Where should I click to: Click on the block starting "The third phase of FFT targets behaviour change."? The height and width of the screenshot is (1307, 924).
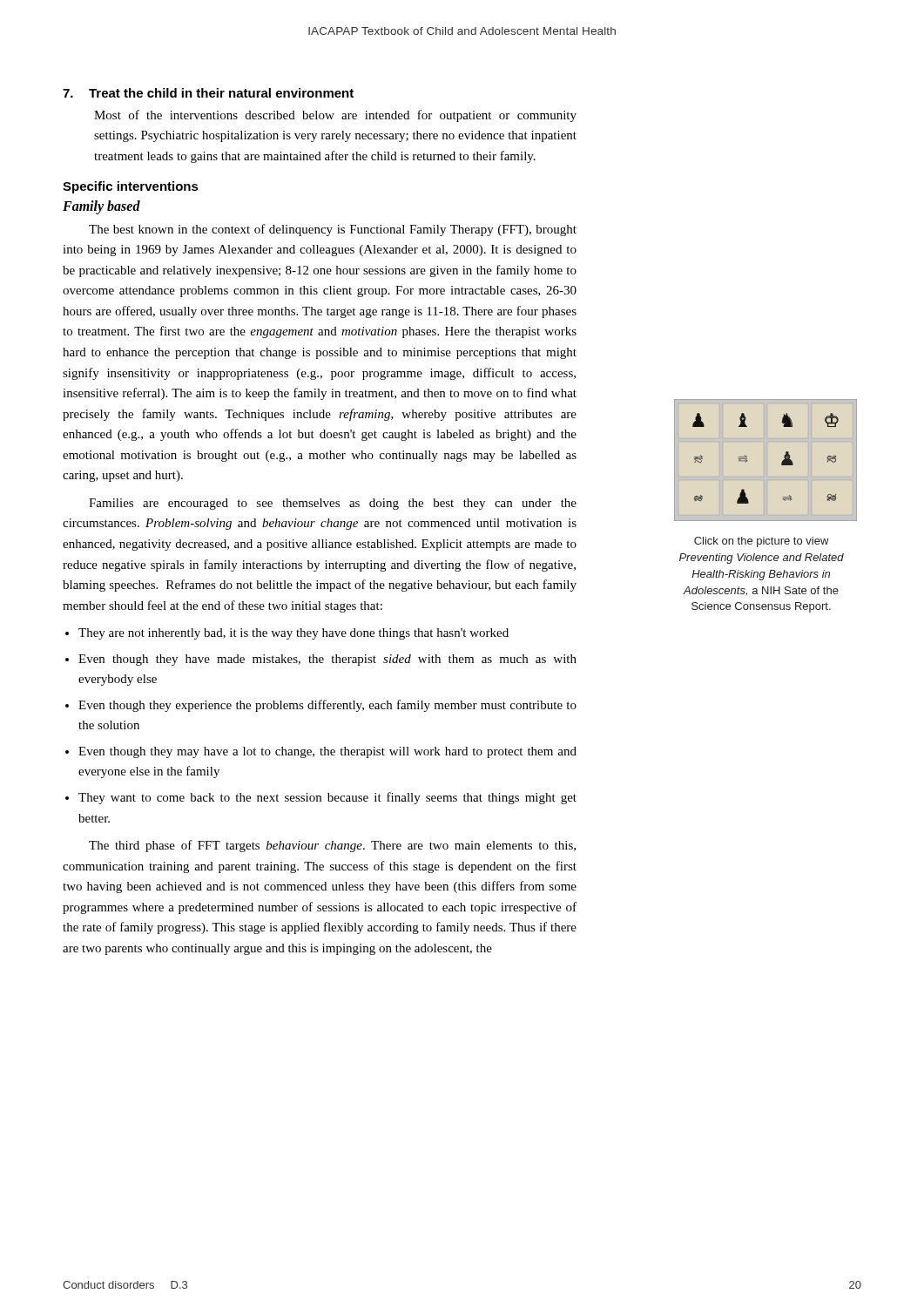320,897
